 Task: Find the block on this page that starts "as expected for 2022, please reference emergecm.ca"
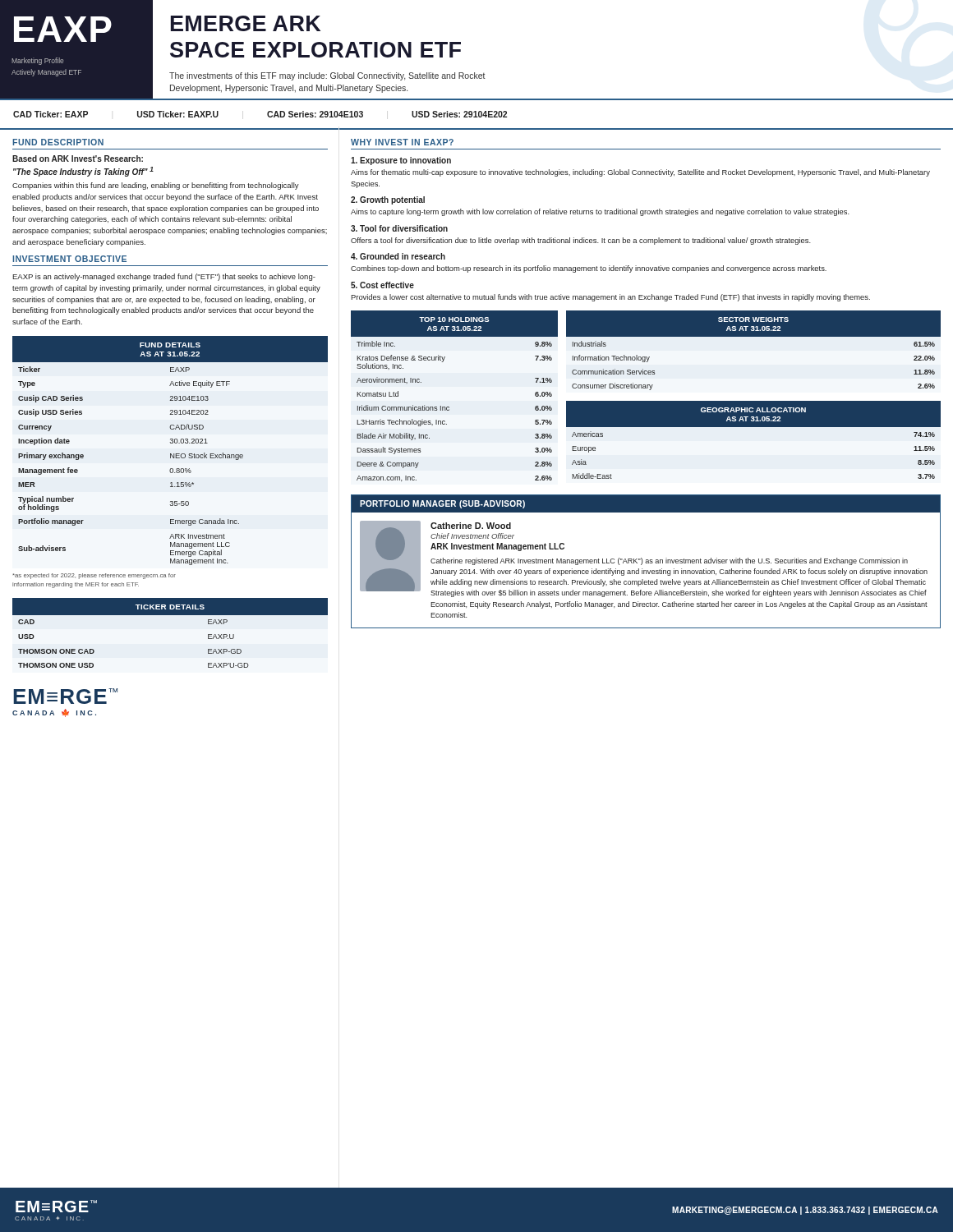94,580
